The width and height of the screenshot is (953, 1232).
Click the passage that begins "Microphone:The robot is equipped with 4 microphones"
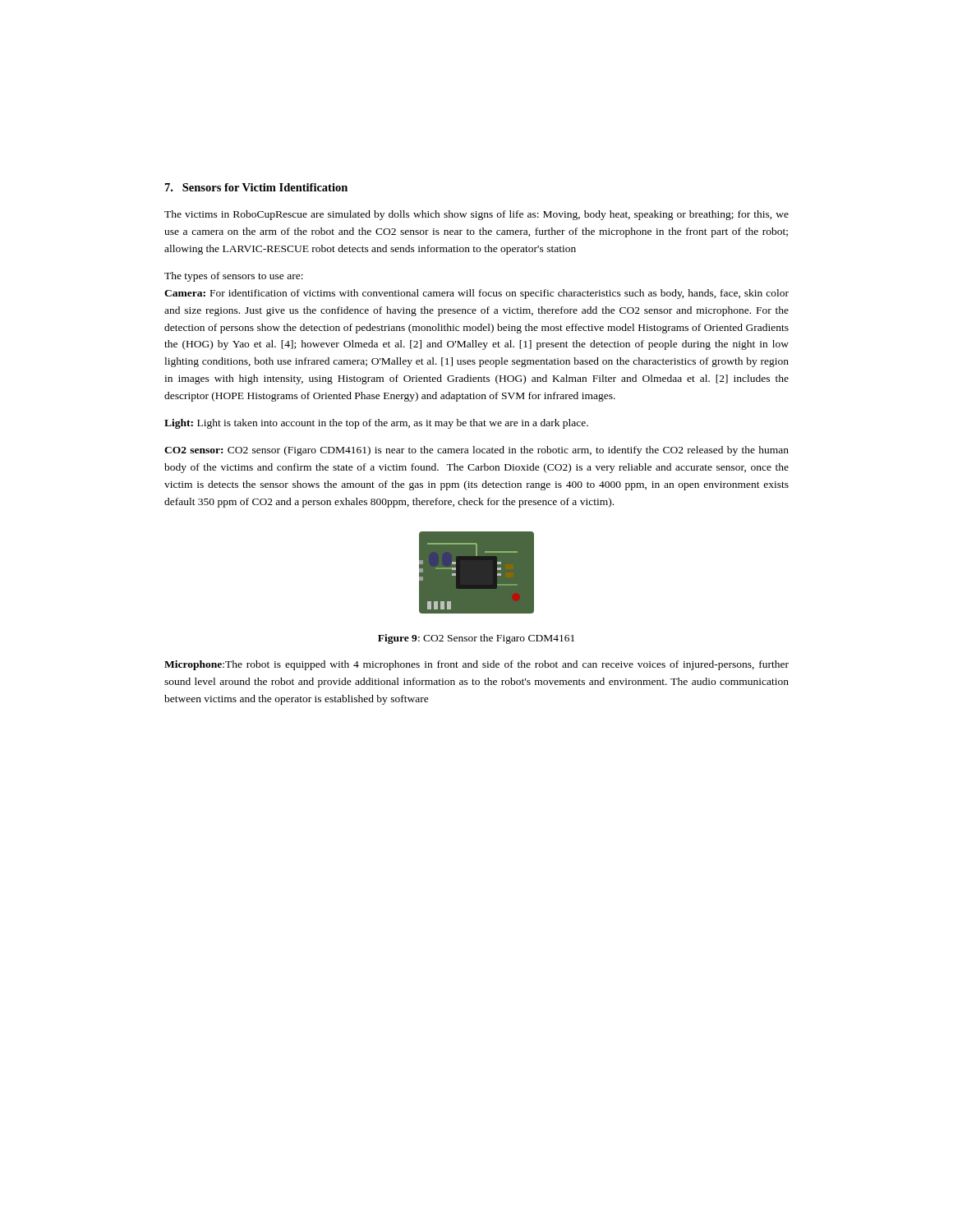[x=476, y=681]
